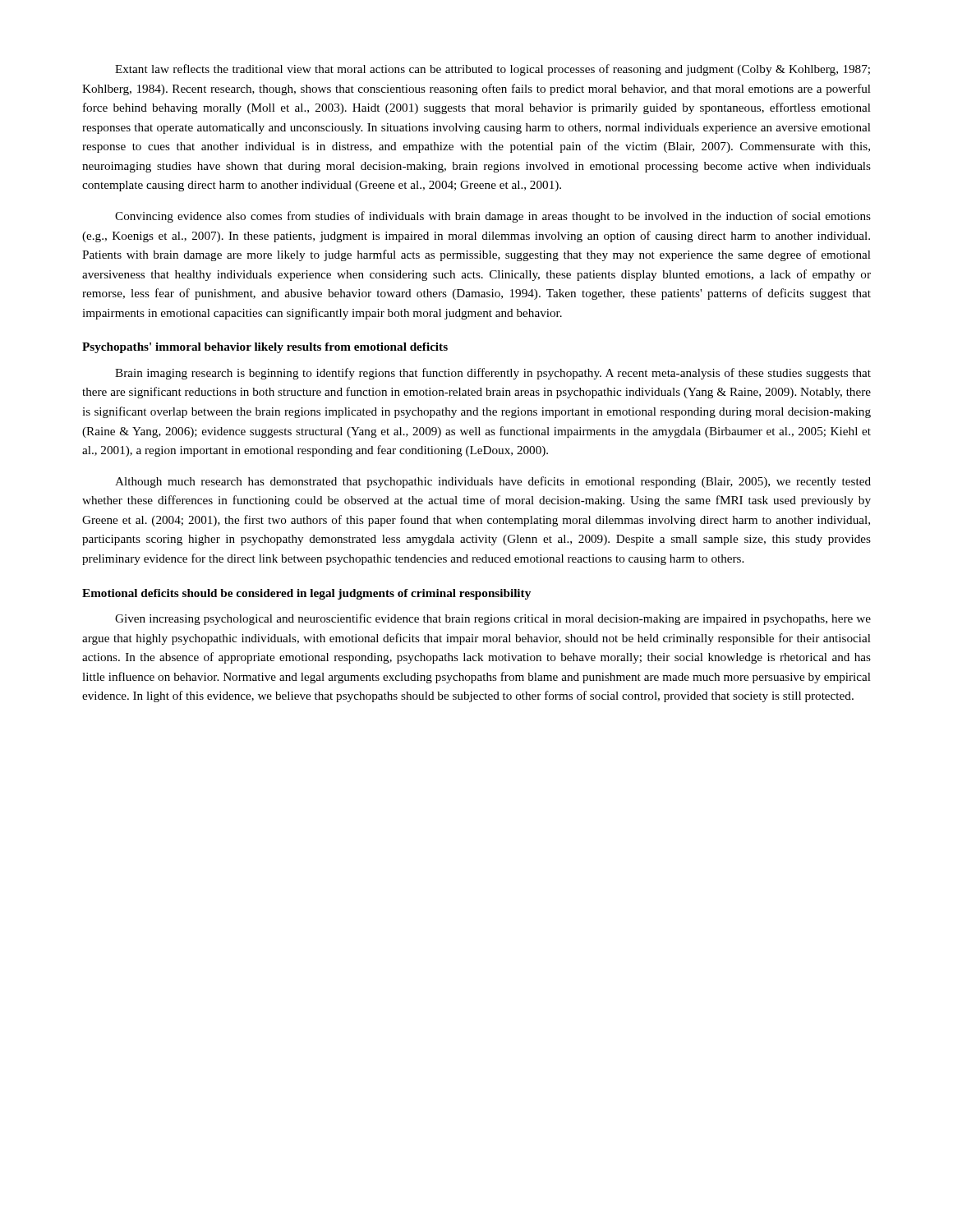Select the text block with the text "Extant law reflects the"
The width and height of the screenshot is (953, 1232).
pos(476,127)
